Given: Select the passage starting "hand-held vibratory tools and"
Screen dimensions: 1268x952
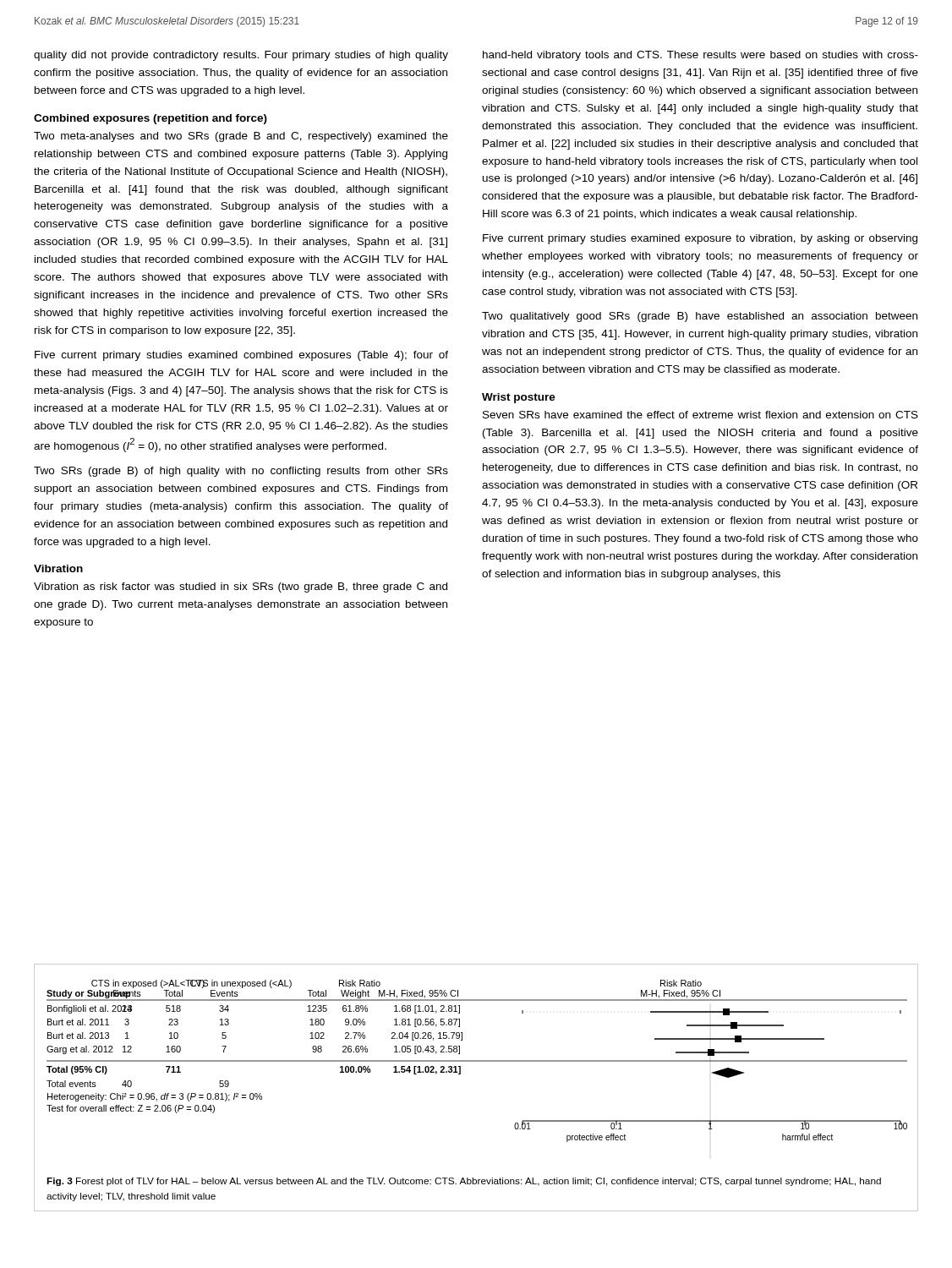Looking at the screenshot, I should point(700,135).
